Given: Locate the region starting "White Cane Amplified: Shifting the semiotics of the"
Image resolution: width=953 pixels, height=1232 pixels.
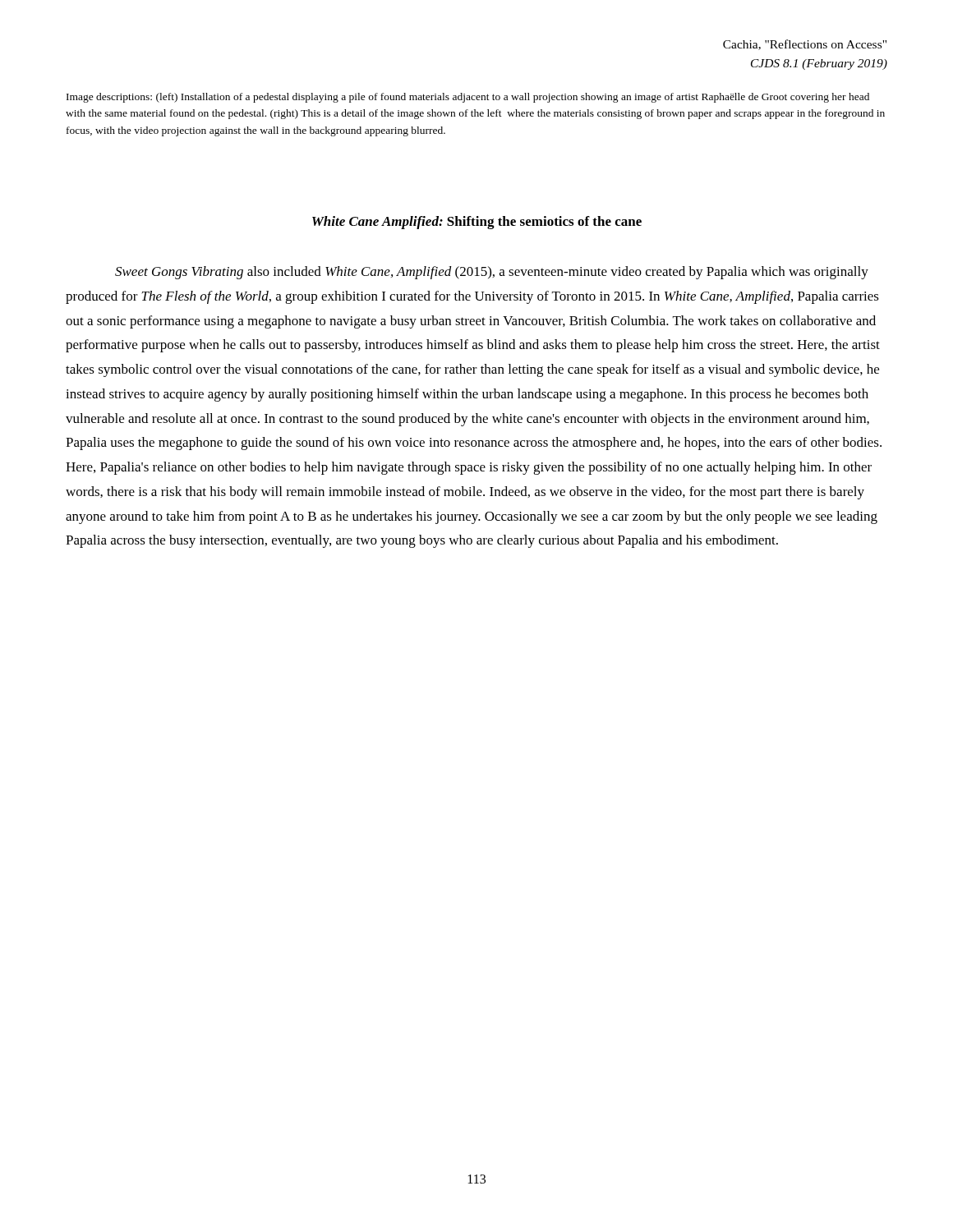Looking at the screenshot, I should 476,221.
